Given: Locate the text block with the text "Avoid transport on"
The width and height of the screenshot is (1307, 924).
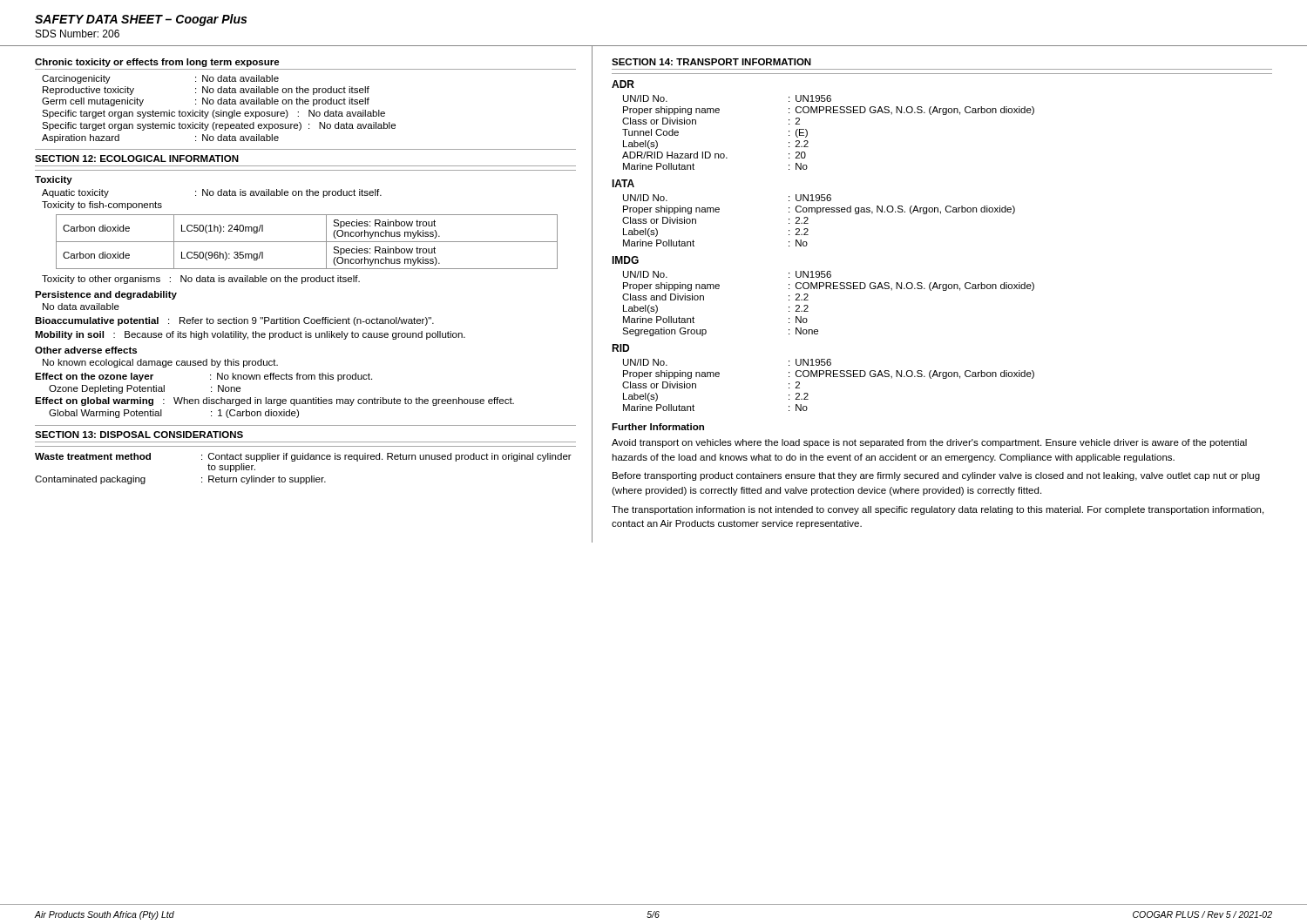Looking at the screenshot, I should pos(929,450).
